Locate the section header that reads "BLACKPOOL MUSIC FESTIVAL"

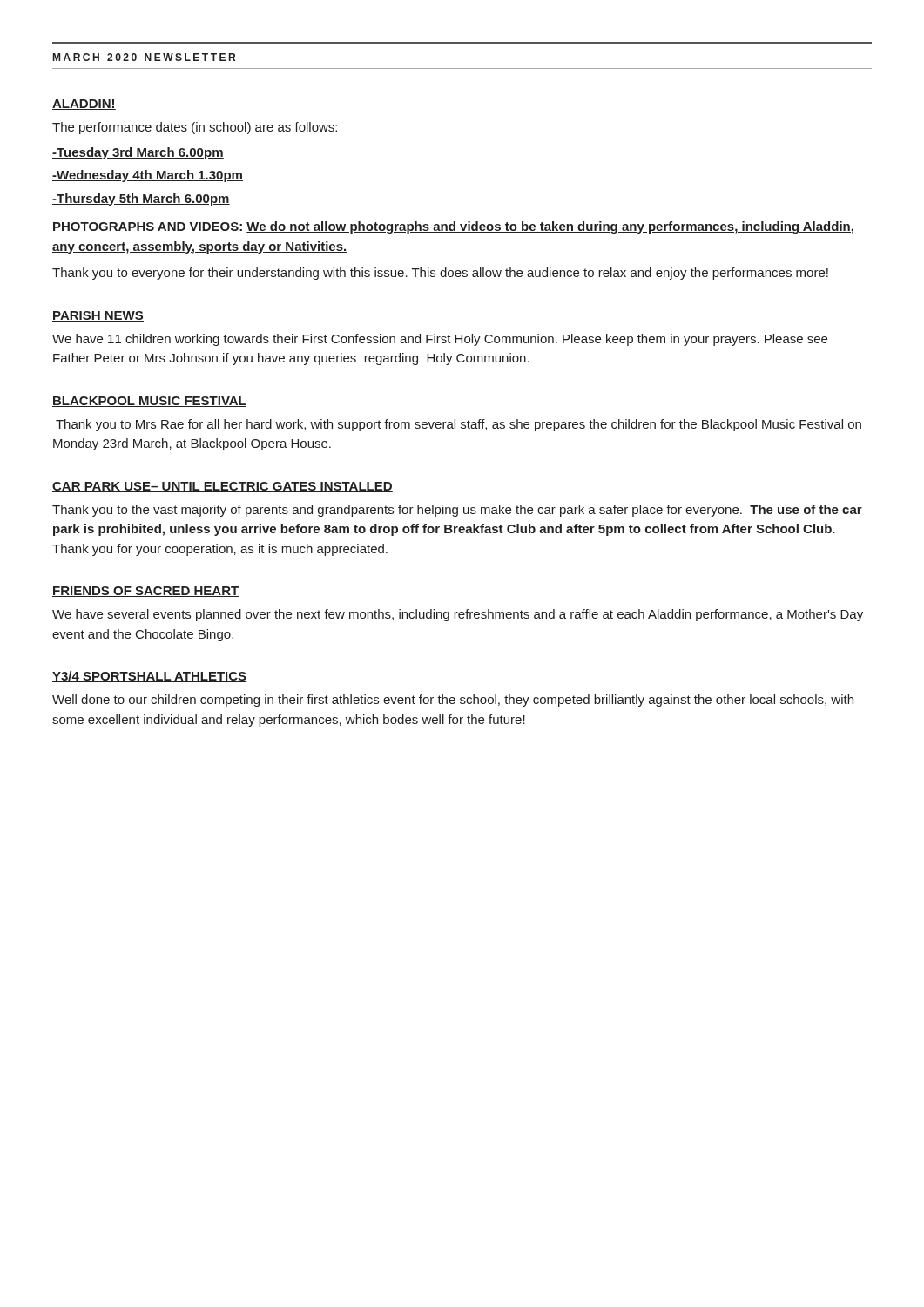pos(149,400)
